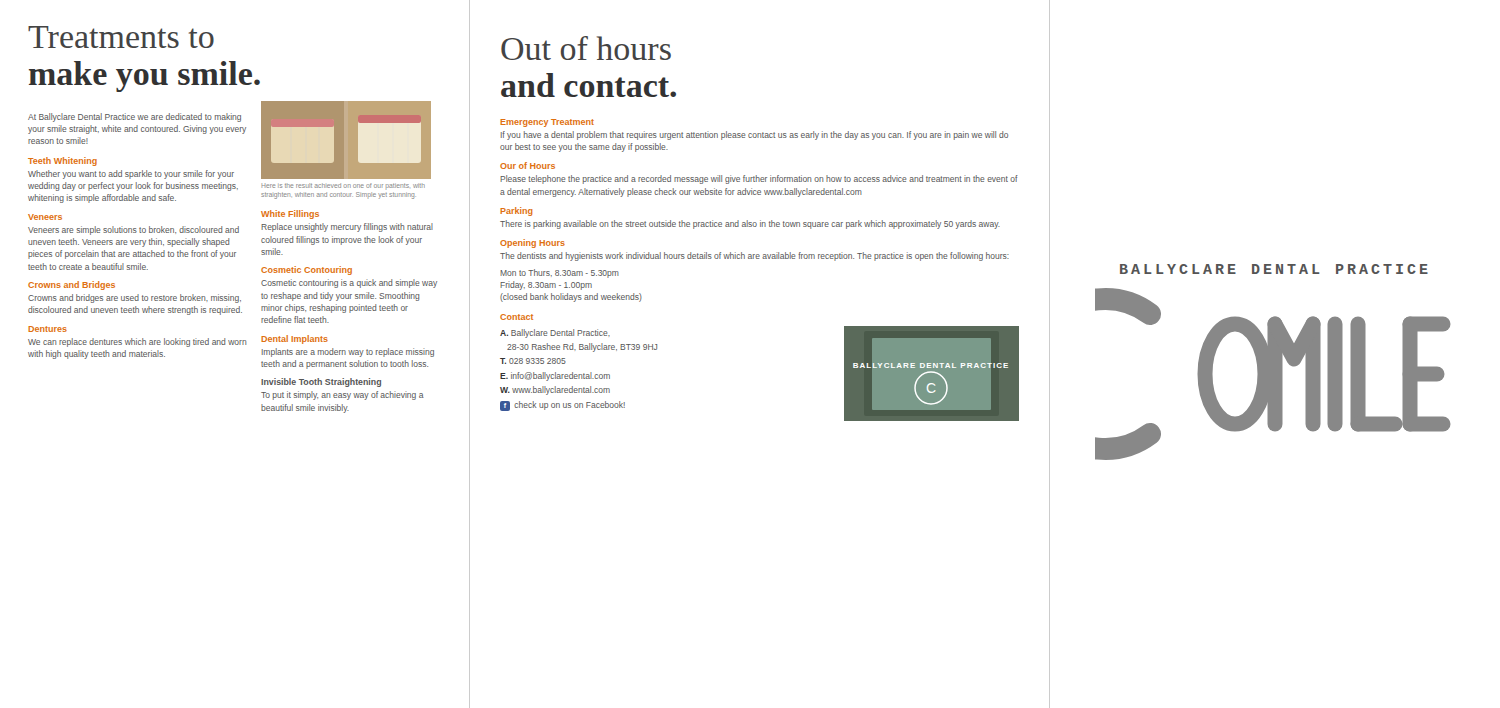Find the logo

[x=1275, y=354]
